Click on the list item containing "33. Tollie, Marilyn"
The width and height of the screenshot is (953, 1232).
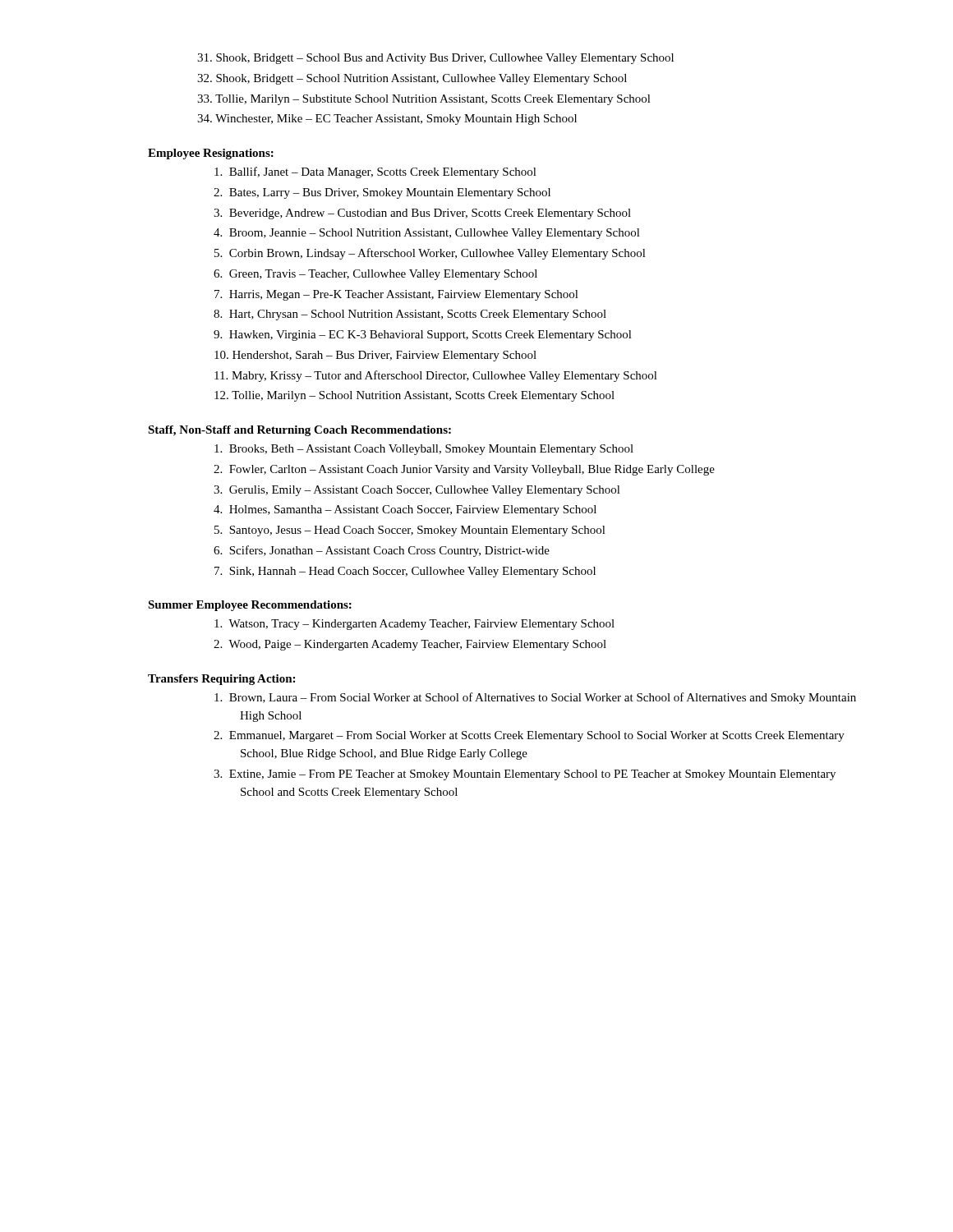click(424, 98)
